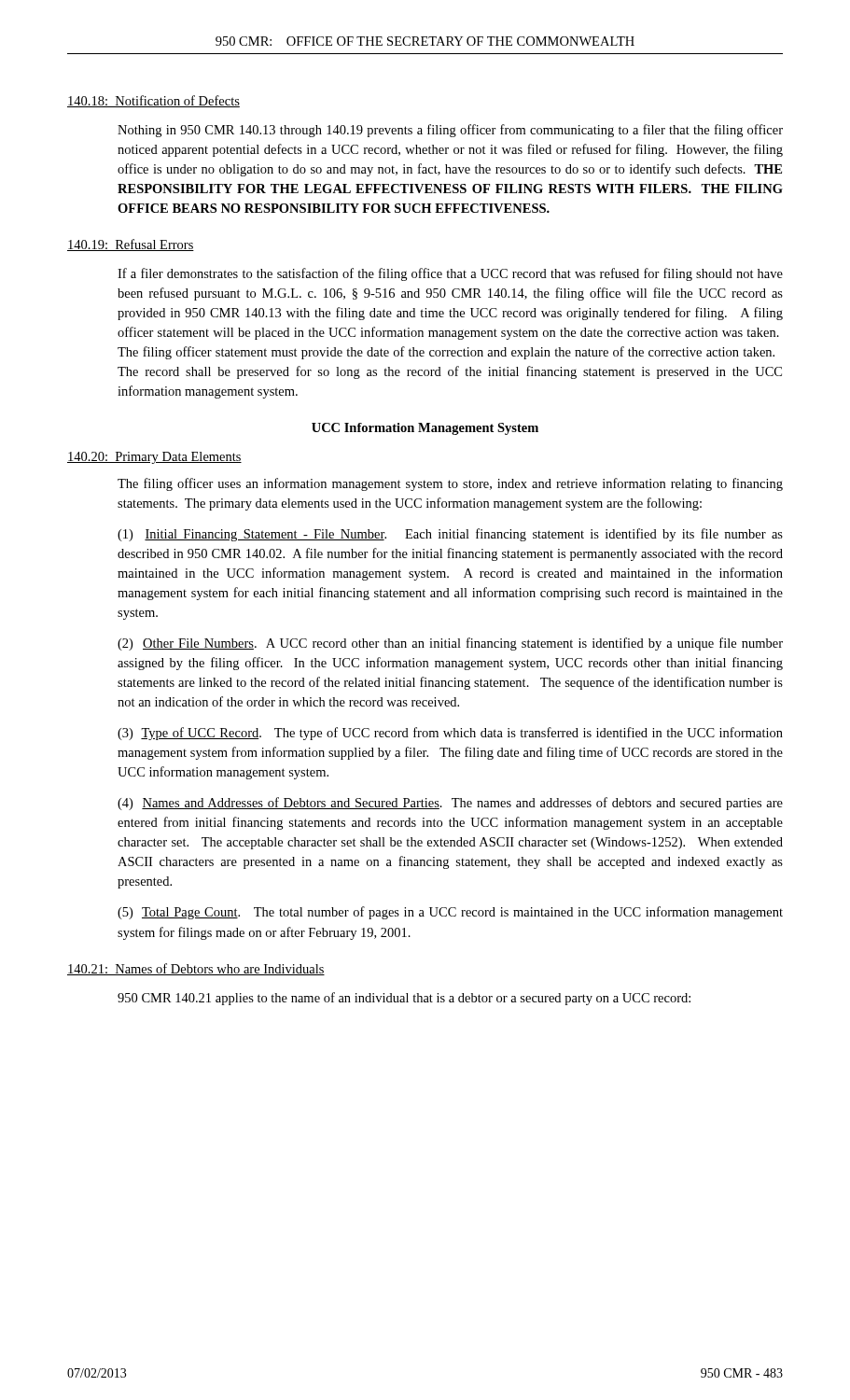850x1400 pixels.
Task: Locate the list item that says "(5) Total Page Count. The total number of"
Action: point(450,922)
